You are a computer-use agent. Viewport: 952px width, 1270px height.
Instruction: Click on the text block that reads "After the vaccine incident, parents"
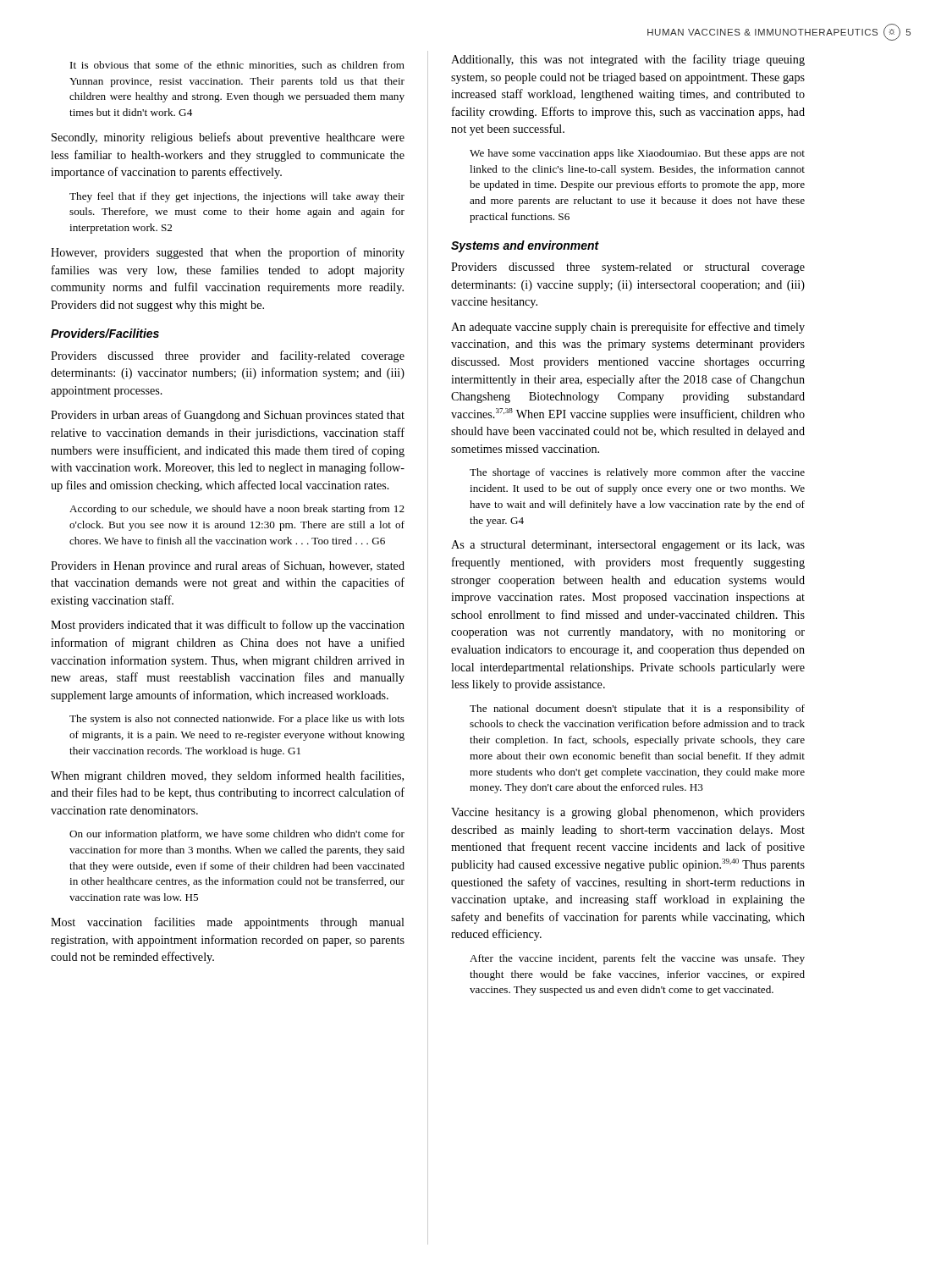(637, 975)
